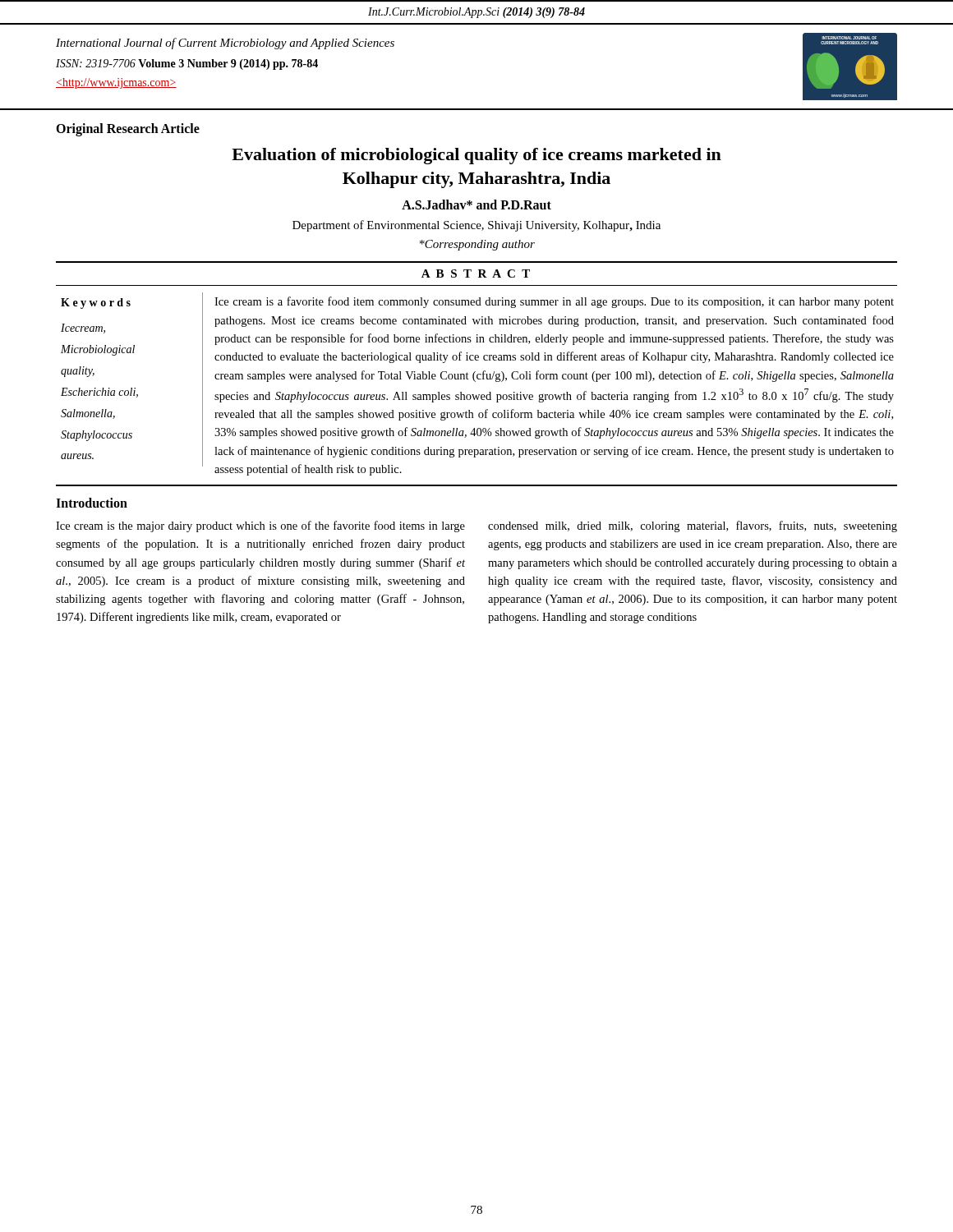This screenshot has width=953, height=1232.
Task: Where is the passage that starts "Ice cream is the major dairy product which"?
Action: (260, 571)
